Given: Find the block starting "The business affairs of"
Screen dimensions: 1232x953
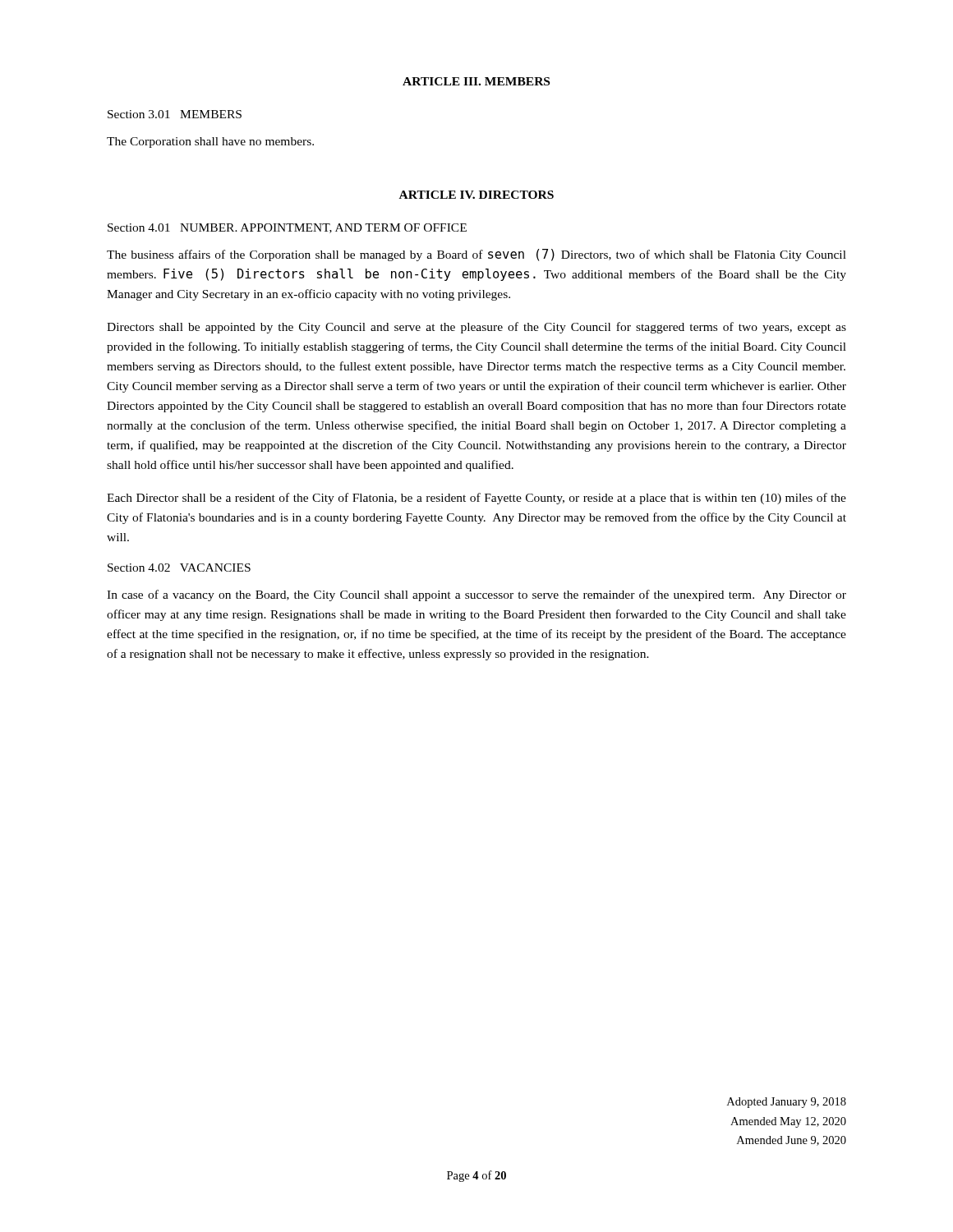Looking at the screenshot, I should pos(476,274).
